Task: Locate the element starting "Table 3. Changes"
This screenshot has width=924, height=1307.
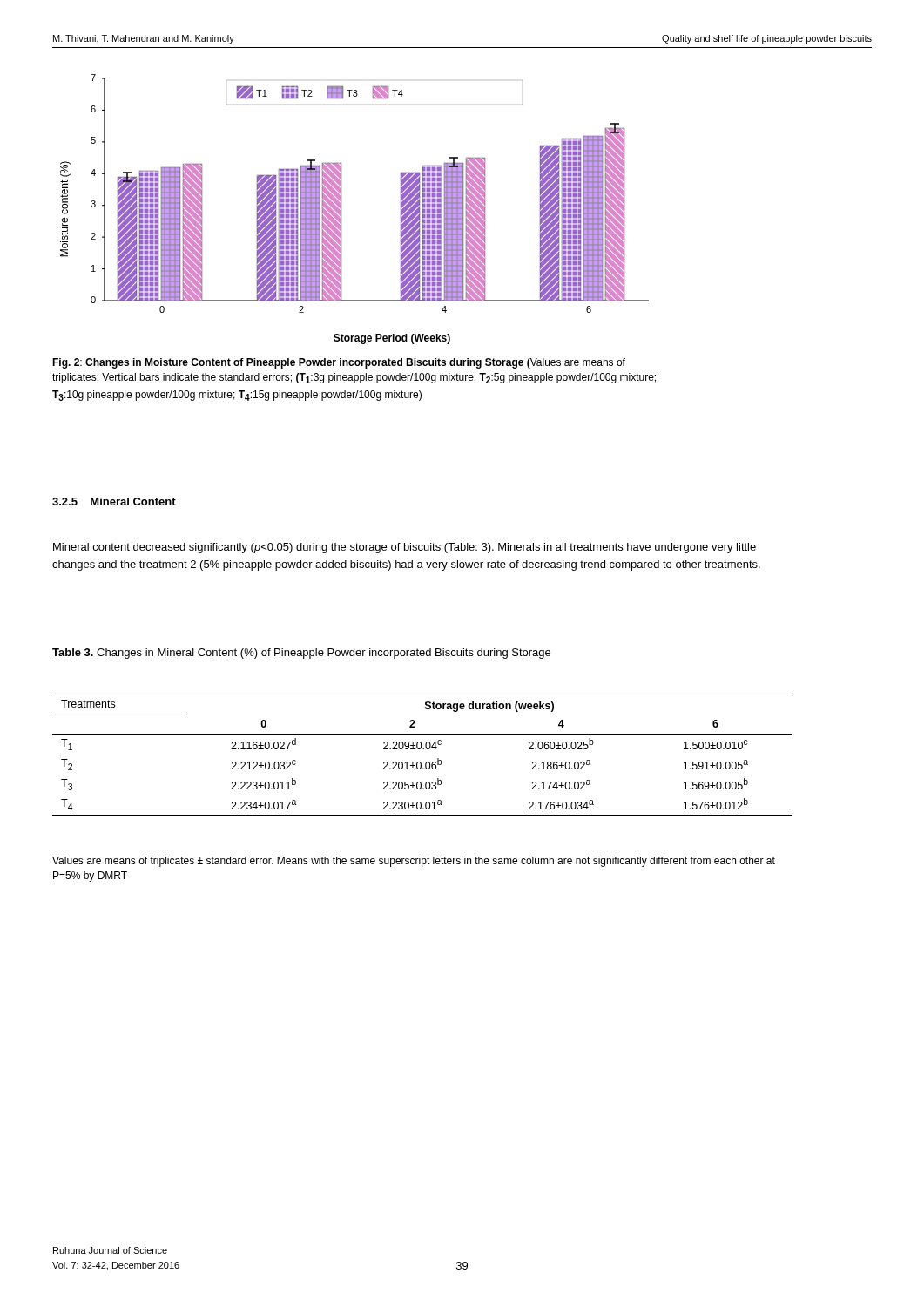Action: click(x=302, y=652)
